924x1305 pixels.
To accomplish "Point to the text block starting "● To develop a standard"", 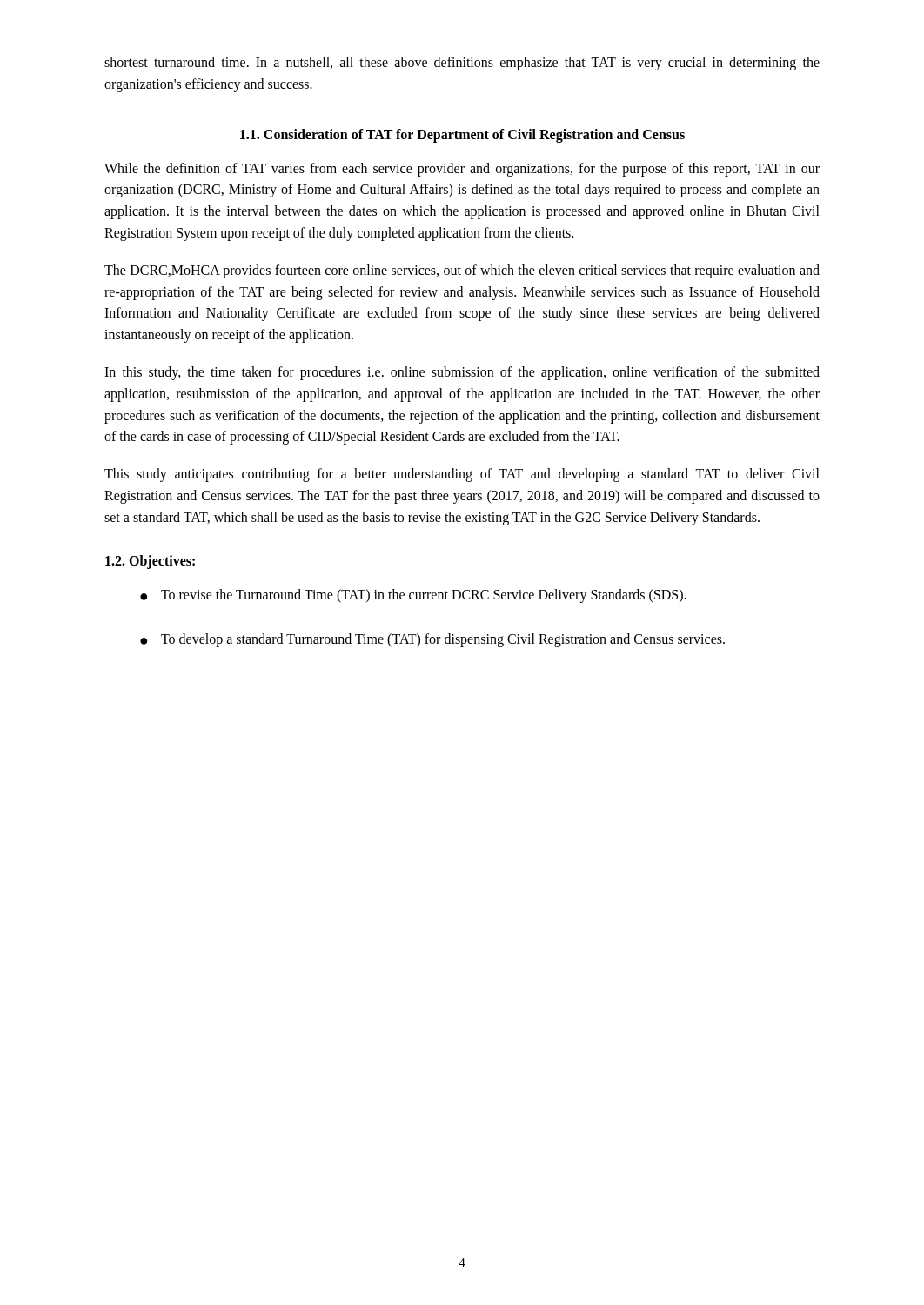I will click(x=432, y=642).
